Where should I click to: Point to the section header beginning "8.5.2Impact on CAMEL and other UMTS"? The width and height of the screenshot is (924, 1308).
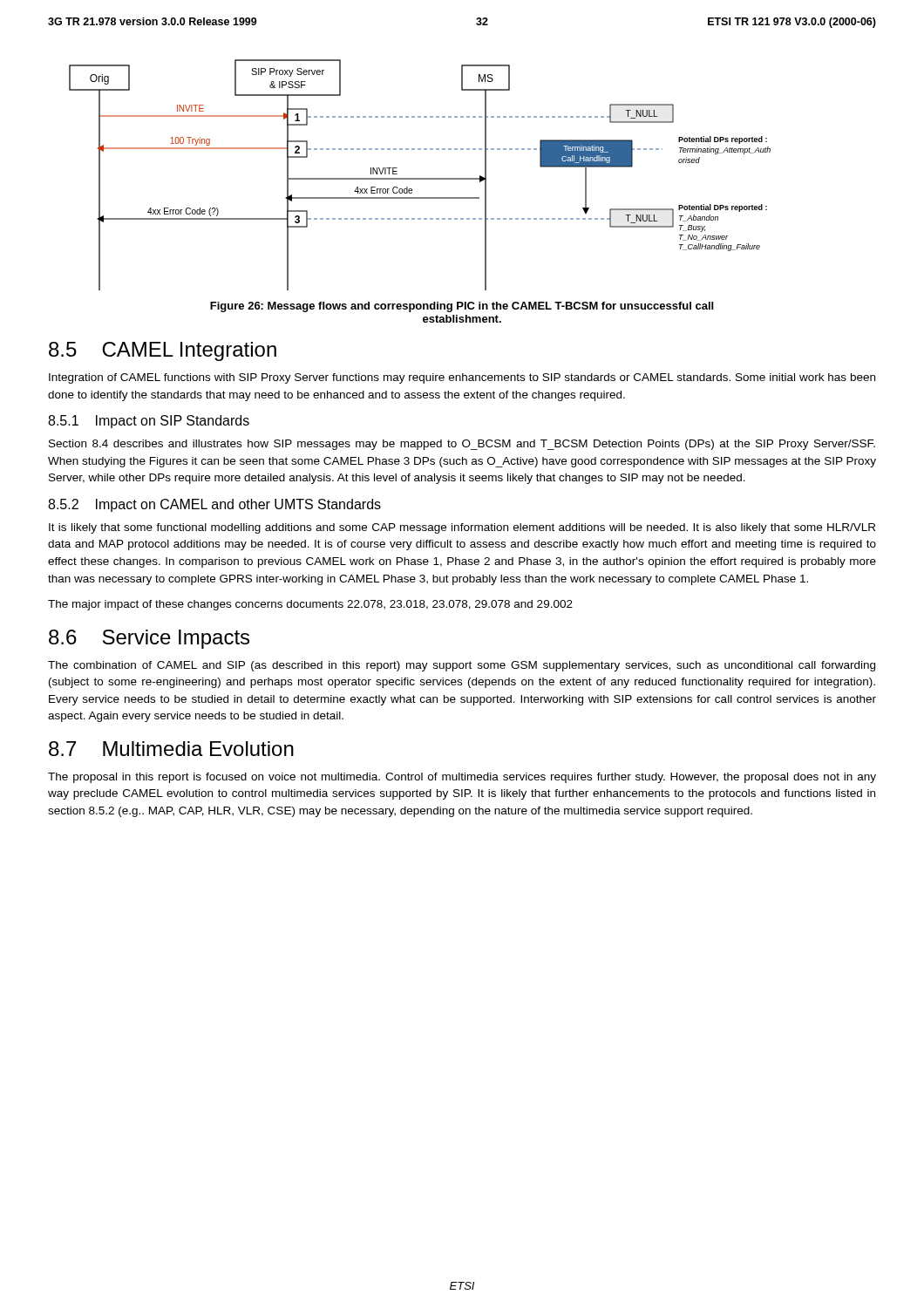pos(214,504)
